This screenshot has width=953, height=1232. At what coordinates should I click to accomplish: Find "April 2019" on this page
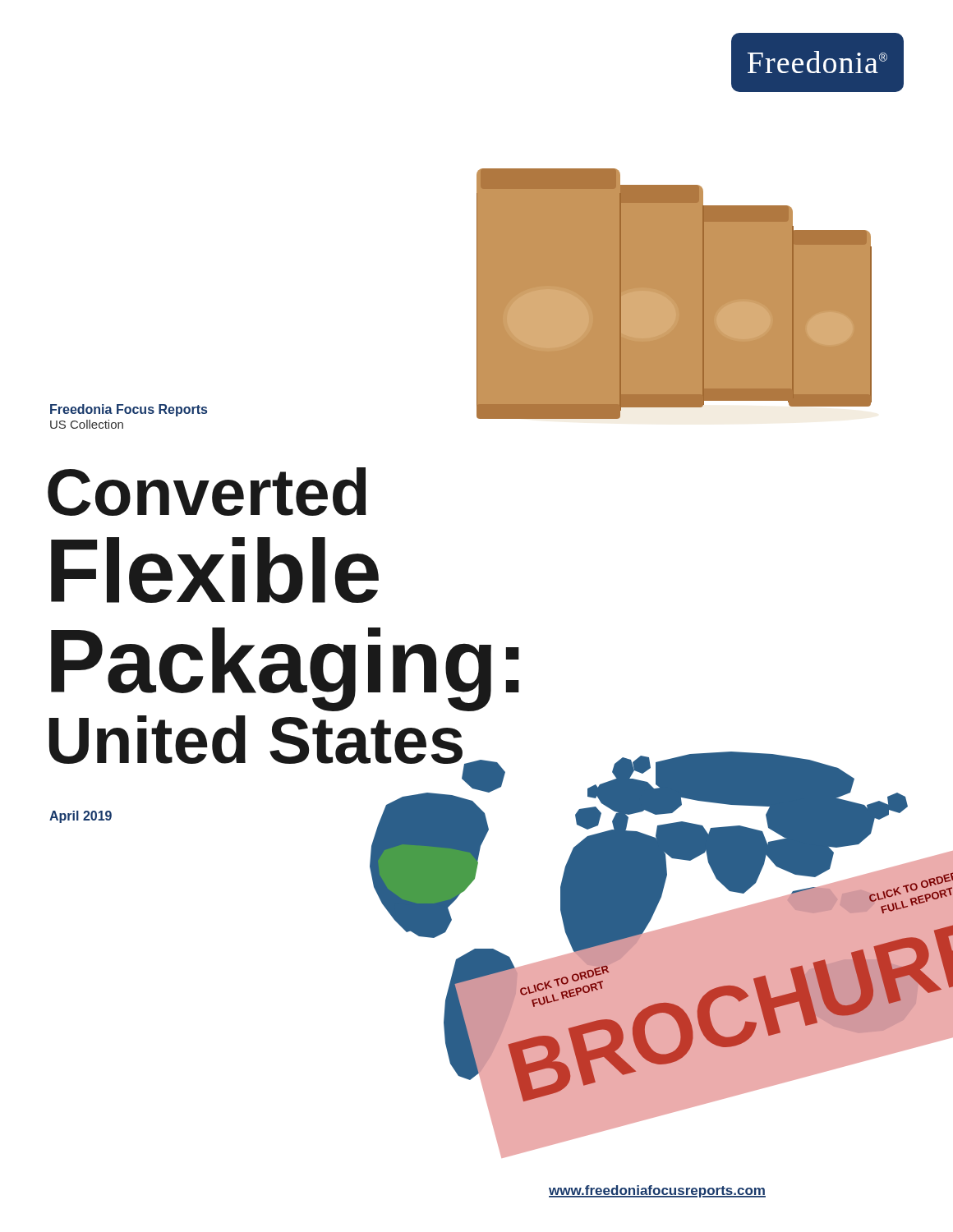81,816
